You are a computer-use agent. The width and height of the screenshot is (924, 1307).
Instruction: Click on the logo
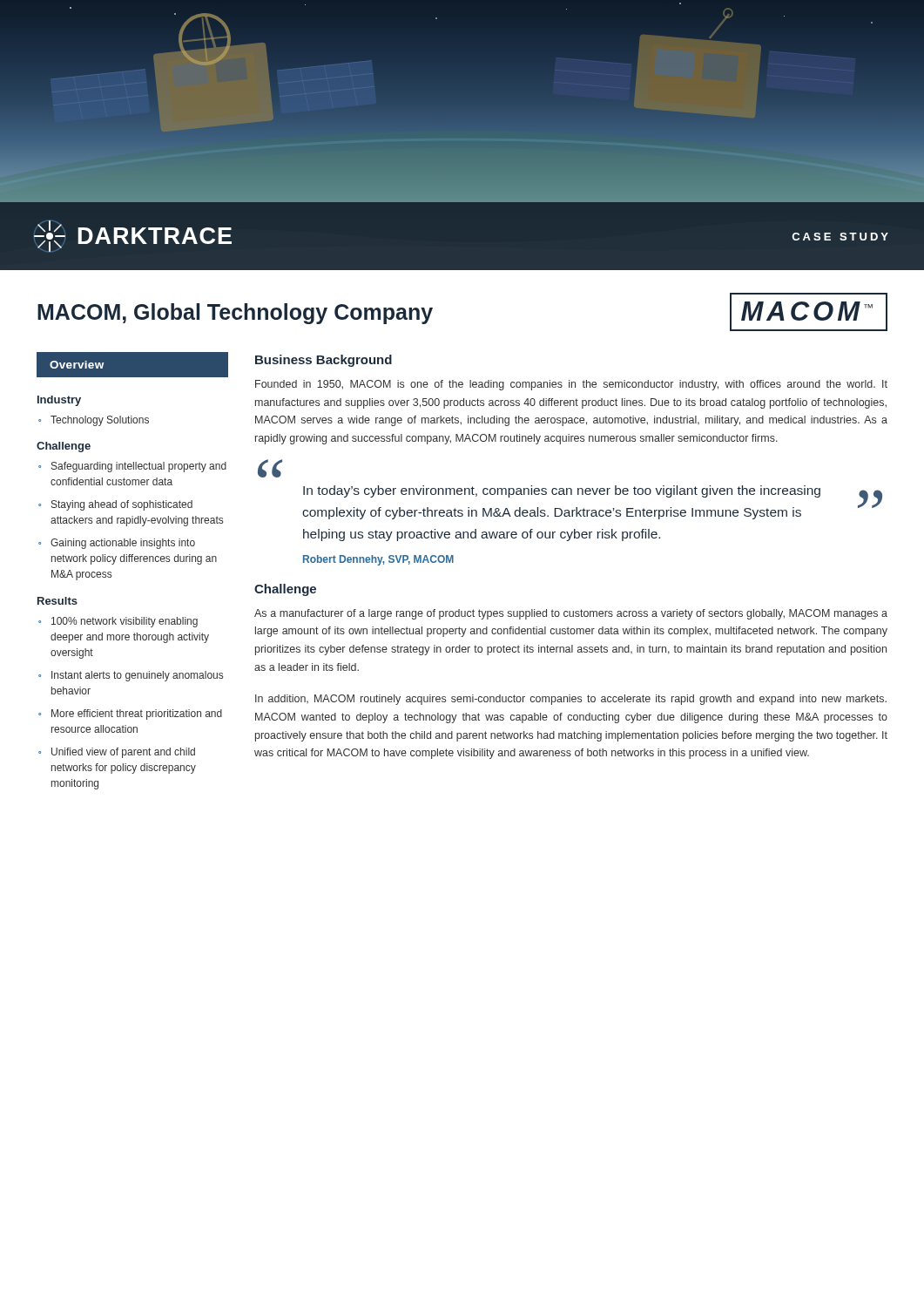click(x=809, y=312)
